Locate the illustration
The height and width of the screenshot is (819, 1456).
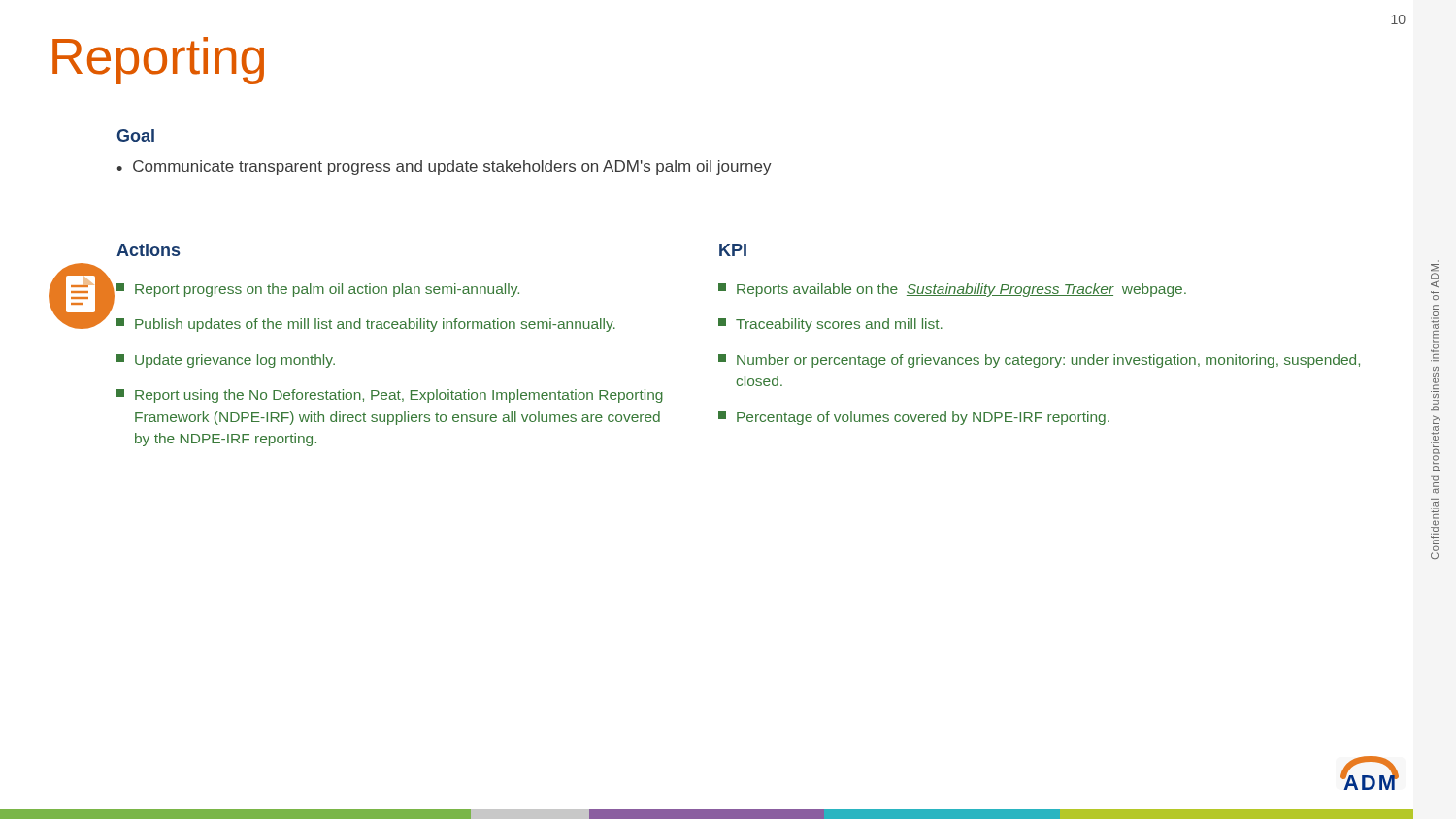(82, 296)
